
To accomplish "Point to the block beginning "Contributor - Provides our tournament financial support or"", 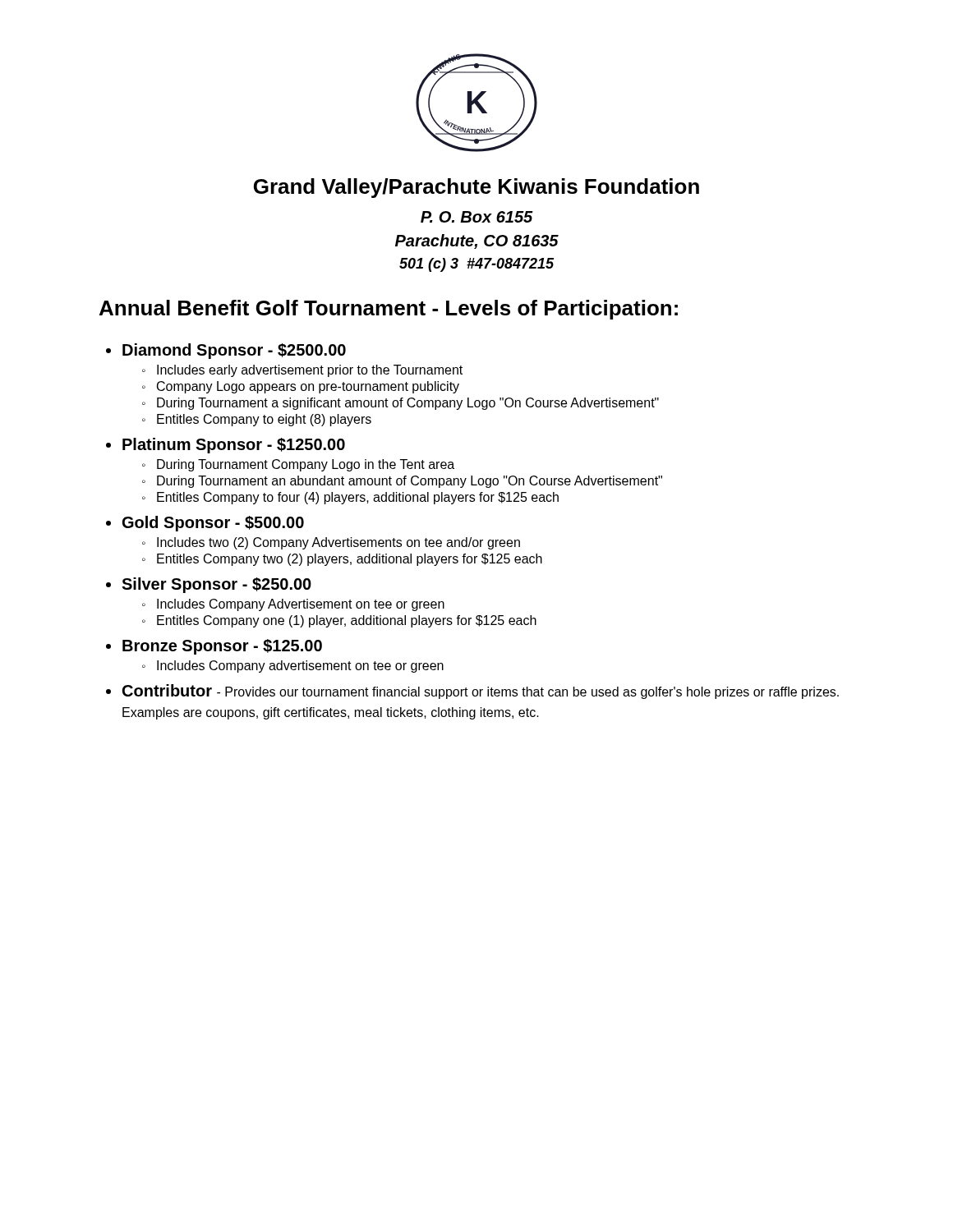I will [483, 701].
